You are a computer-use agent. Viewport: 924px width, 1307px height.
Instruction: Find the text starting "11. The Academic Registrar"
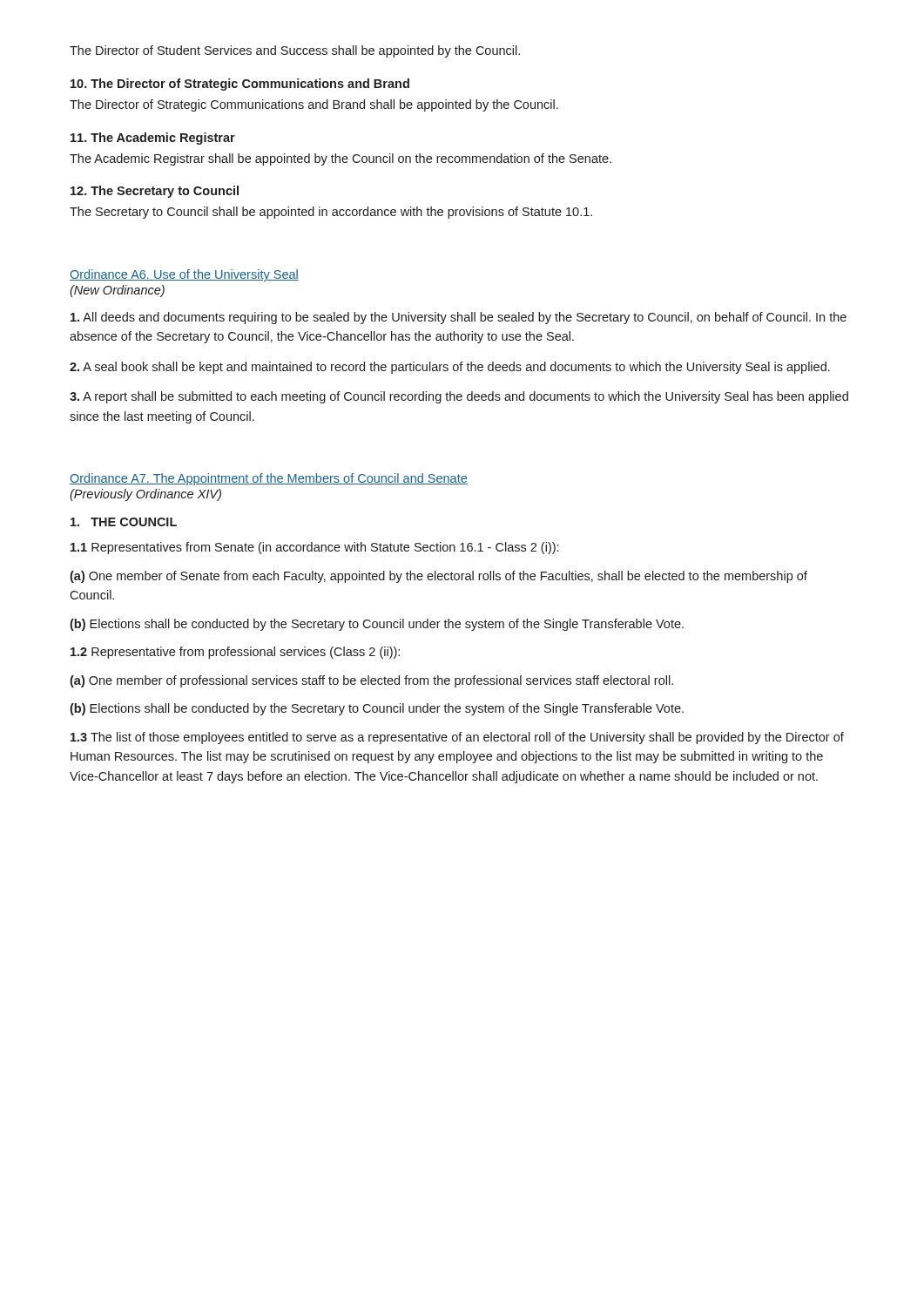[152, 137]
